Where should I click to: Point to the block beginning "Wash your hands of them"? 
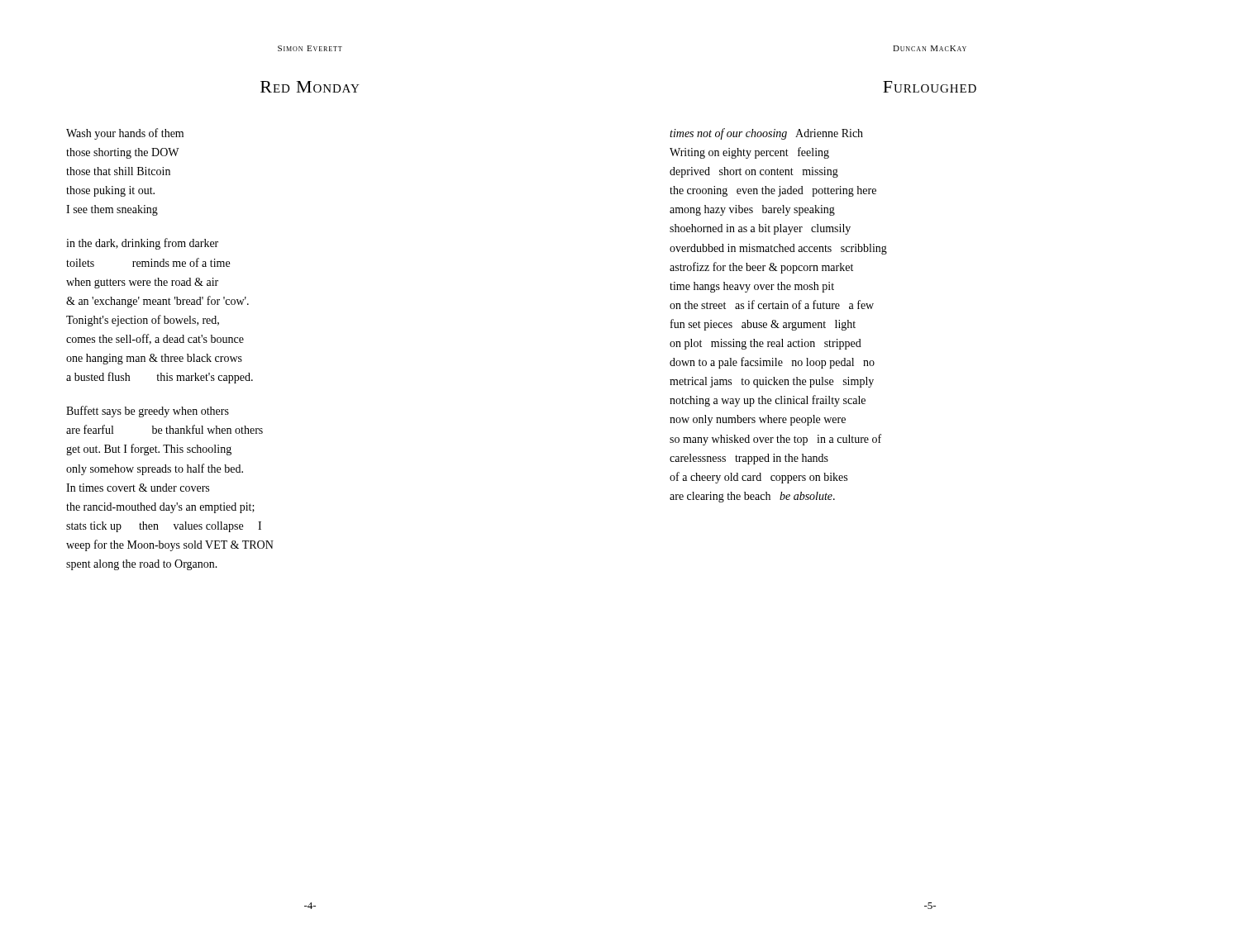(125, 134)
